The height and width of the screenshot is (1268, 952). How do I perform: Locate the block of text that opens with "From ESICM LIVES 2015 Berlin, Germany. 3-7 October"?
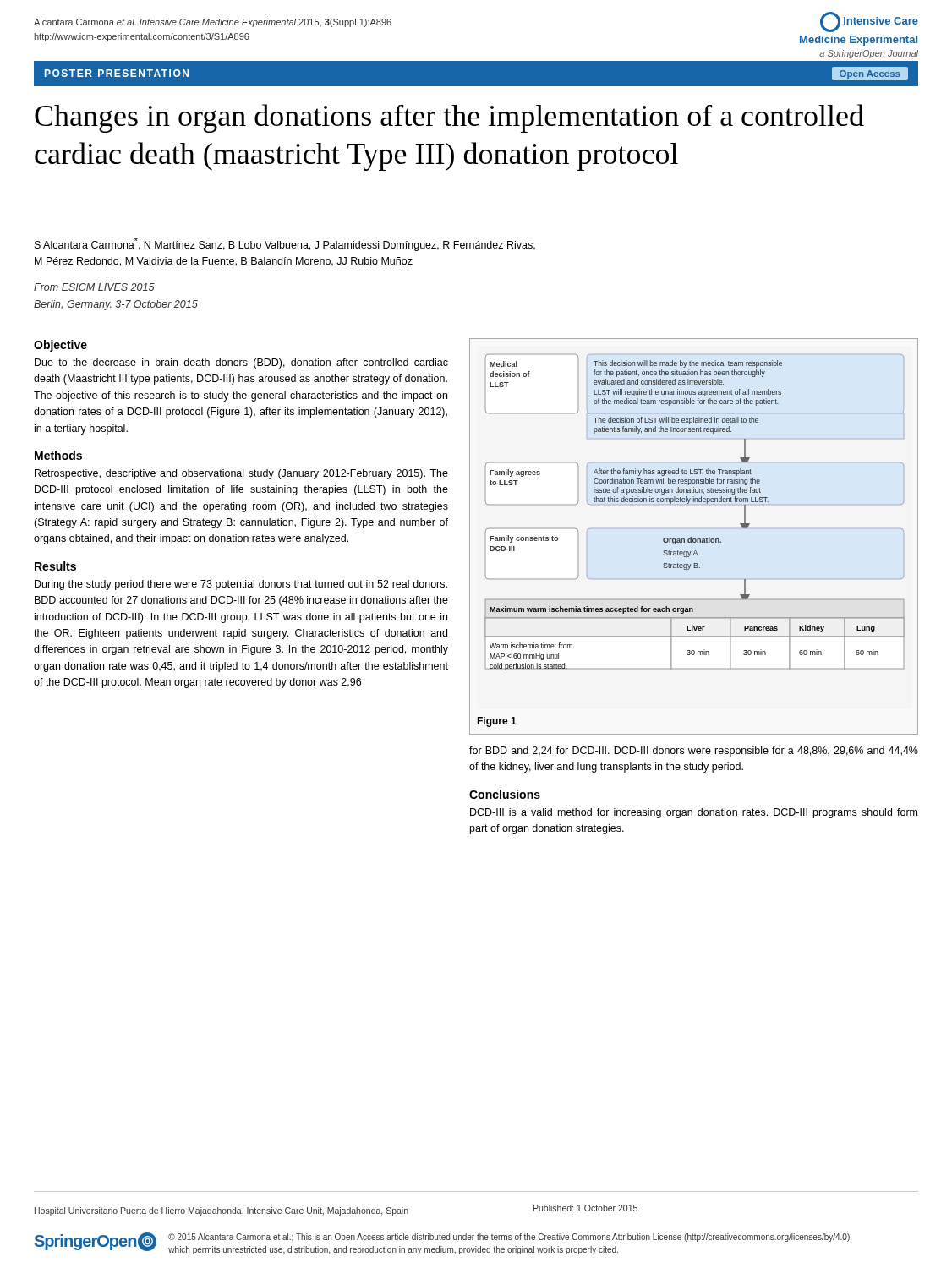coord(116,296)
